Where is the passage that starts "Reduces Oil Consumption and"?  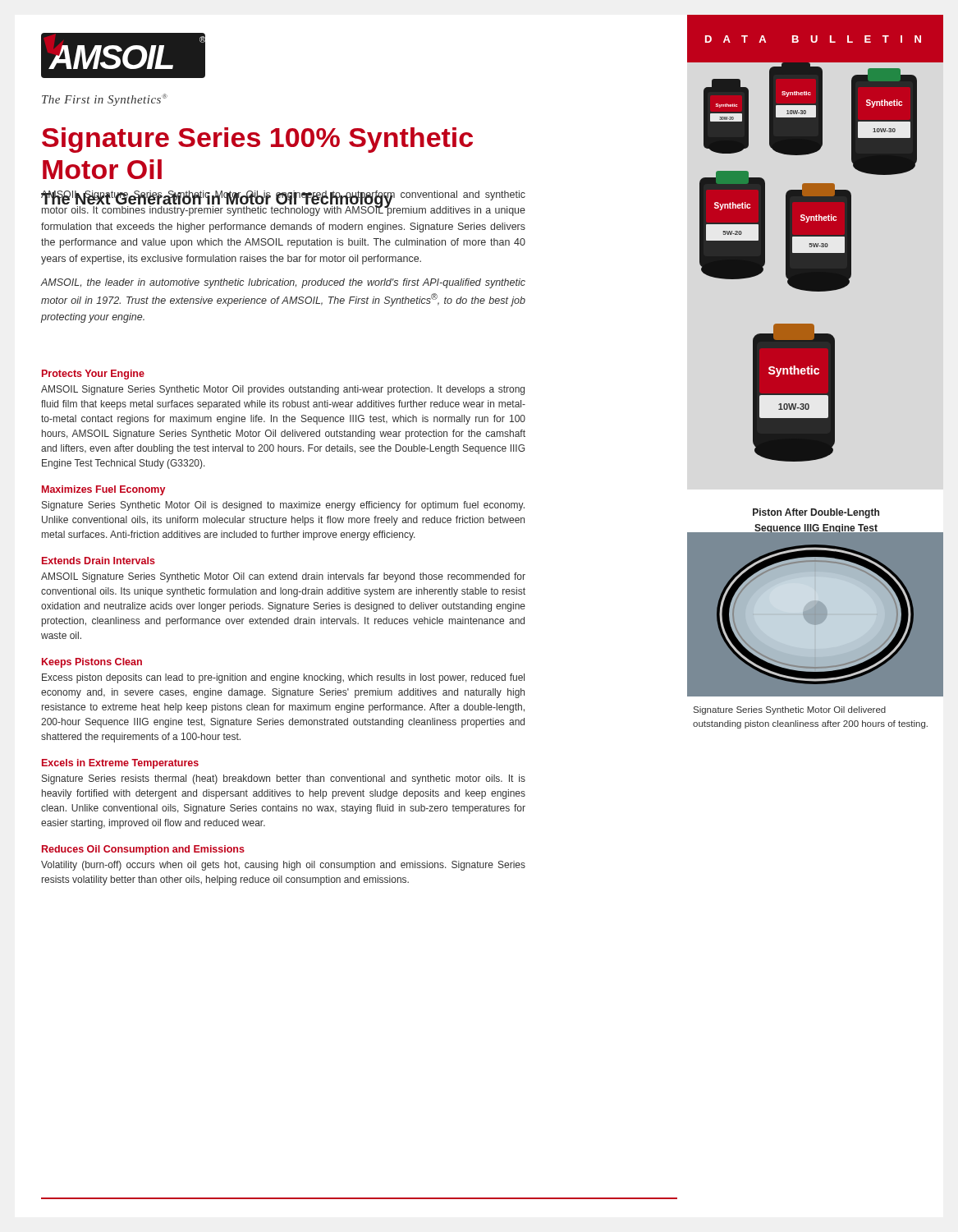point(283,865)
